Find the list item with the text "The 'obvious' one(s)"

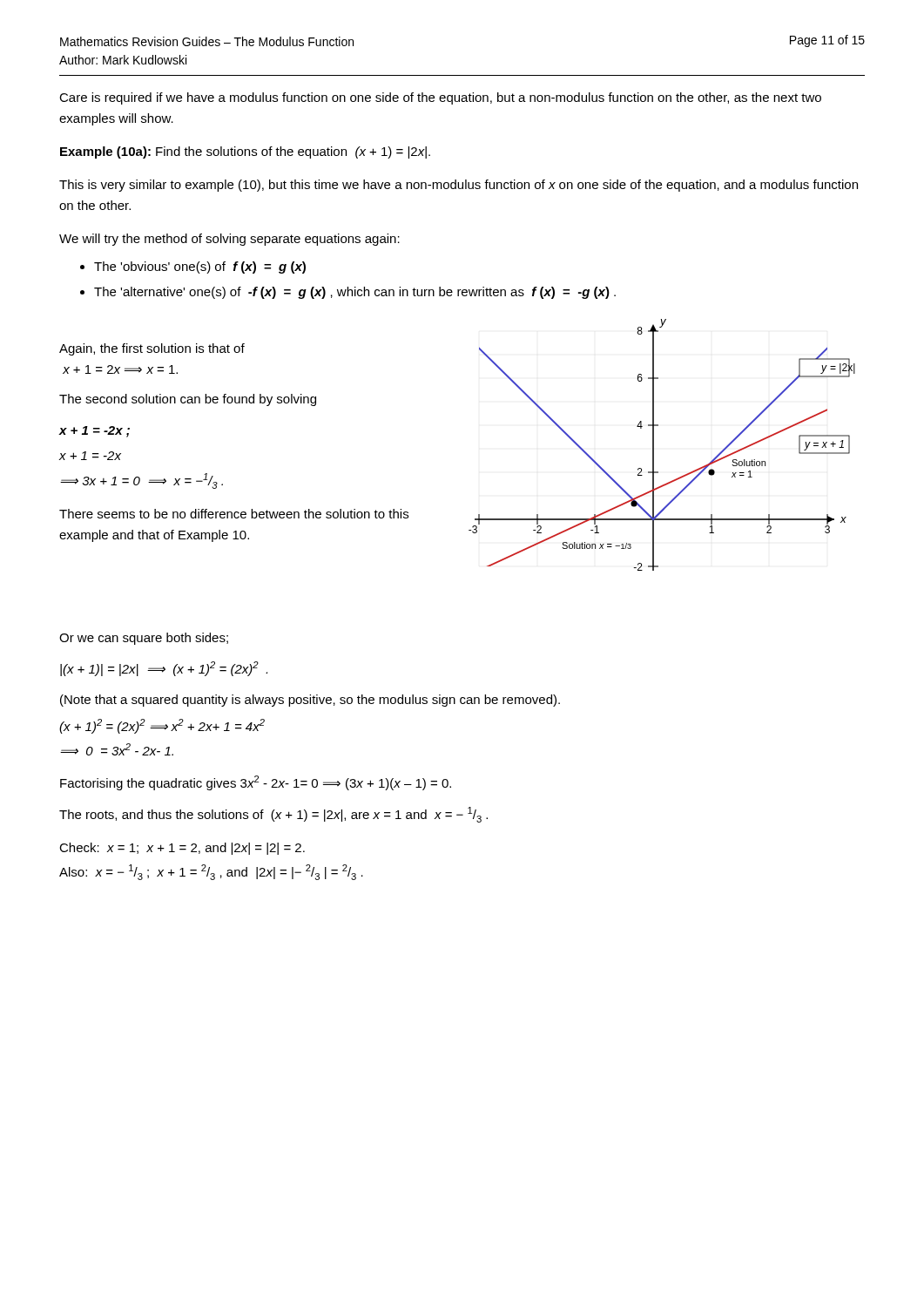(200, 266)
